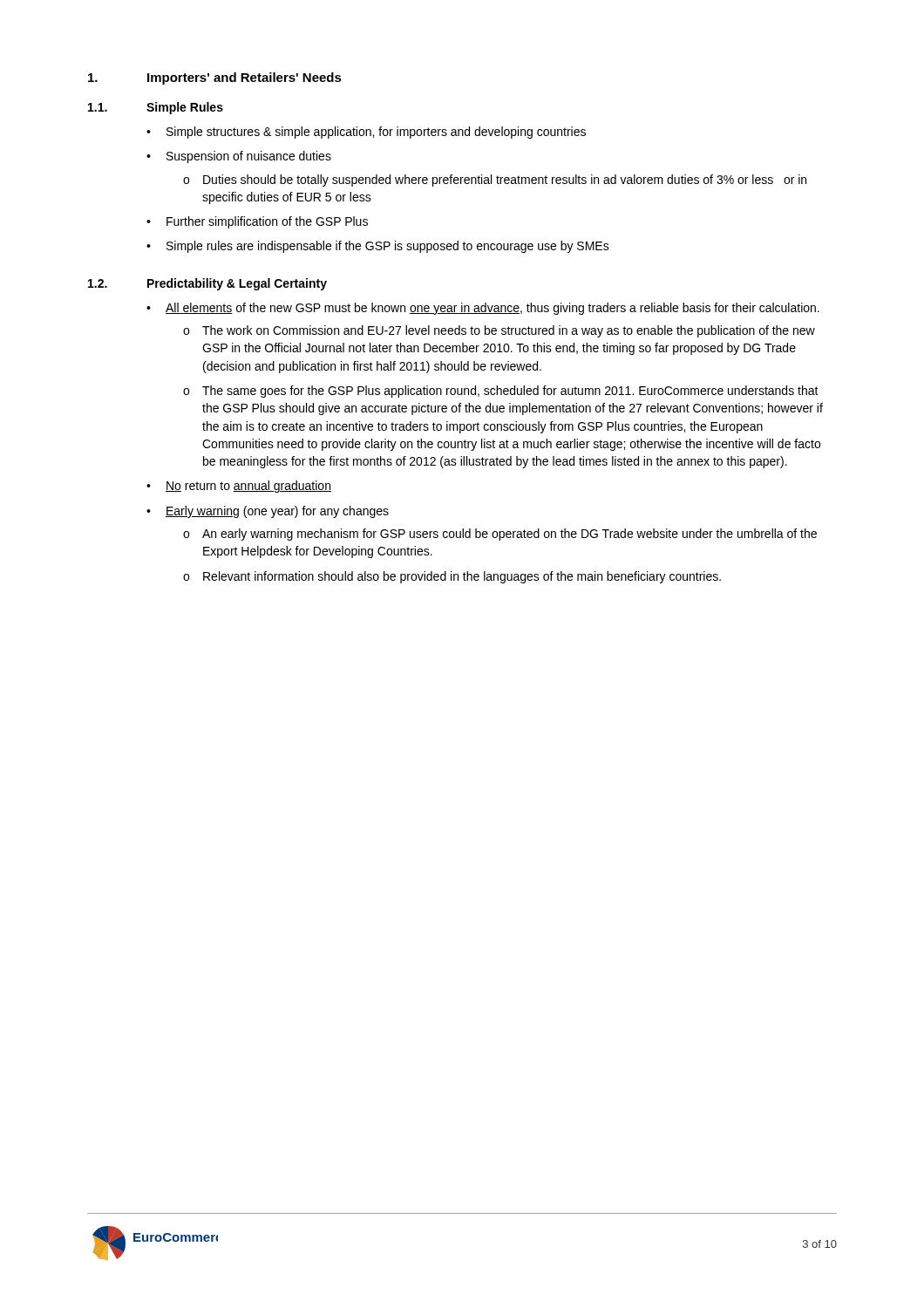Click on the list item containing "An early warning mechanism for GSP"
Screen dimensions: 1308x924
pyautogui.click(x=510, y=543)
